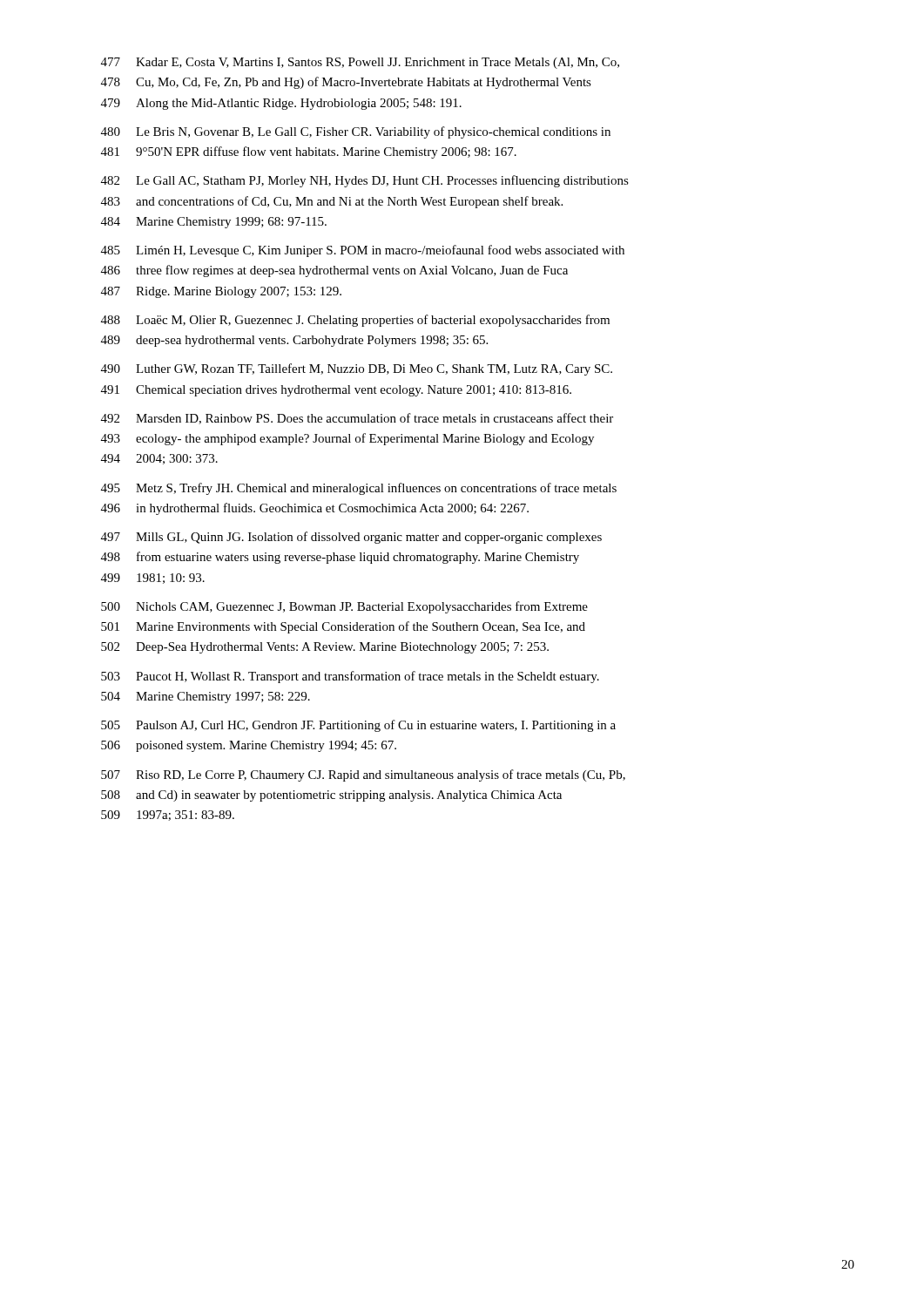Click on the passage starting "488 Loaëc M, Olier R, Guezennec J."

coord(462,320)
